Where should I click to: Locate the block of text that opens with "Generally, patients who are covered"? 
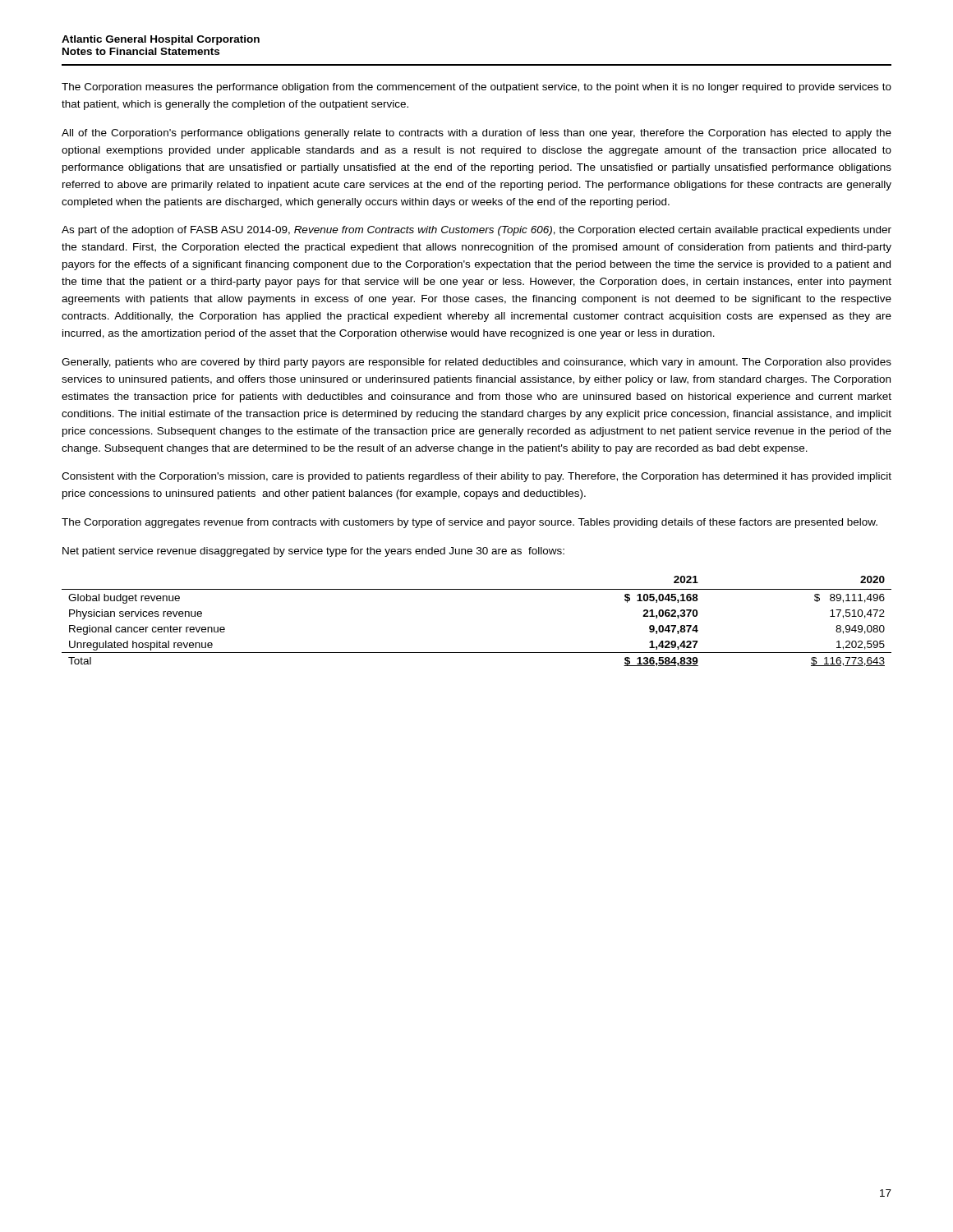point(476,405)
